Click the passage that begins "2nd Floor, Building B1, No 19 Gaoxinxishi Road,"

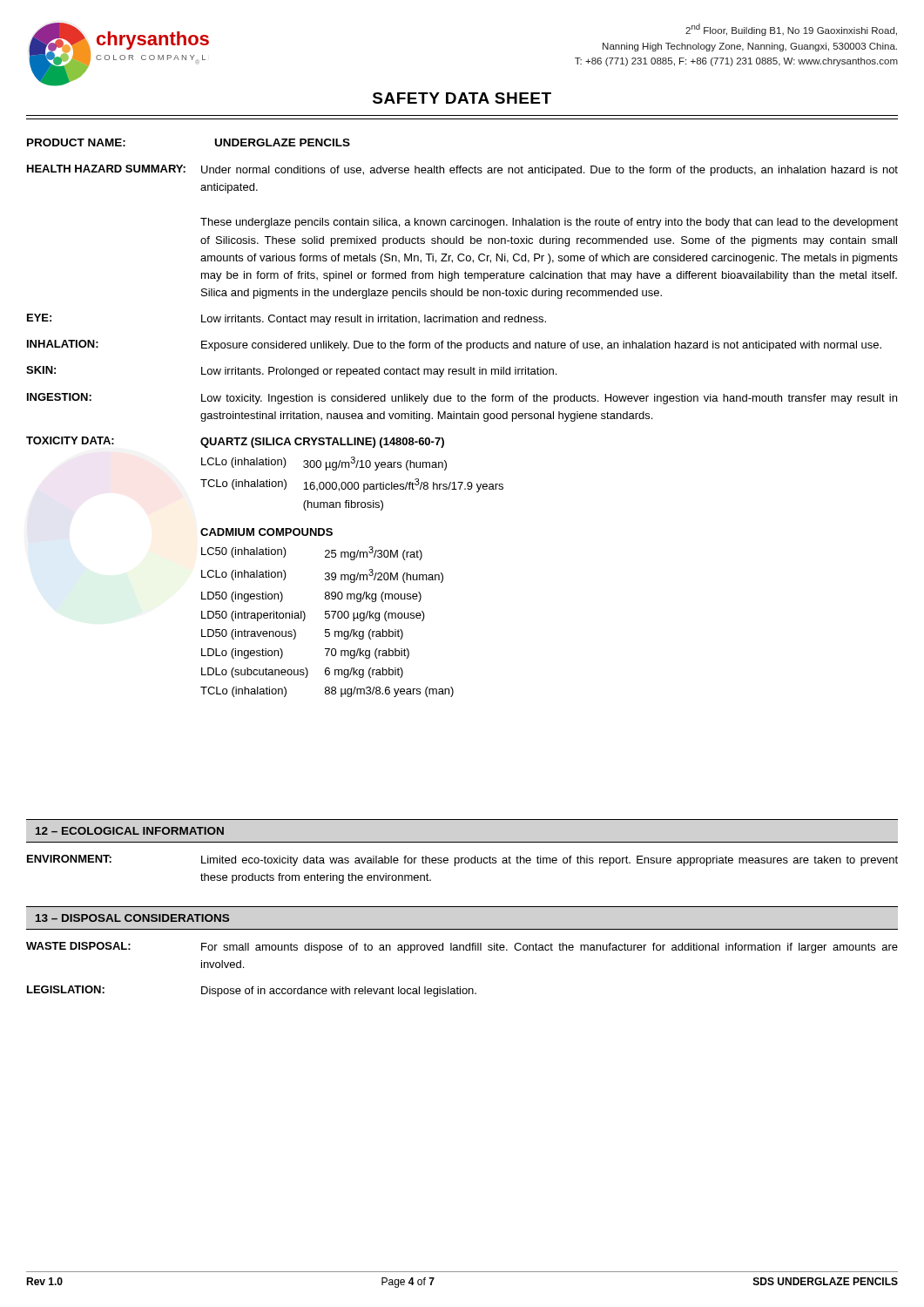[x=736, y=44]
